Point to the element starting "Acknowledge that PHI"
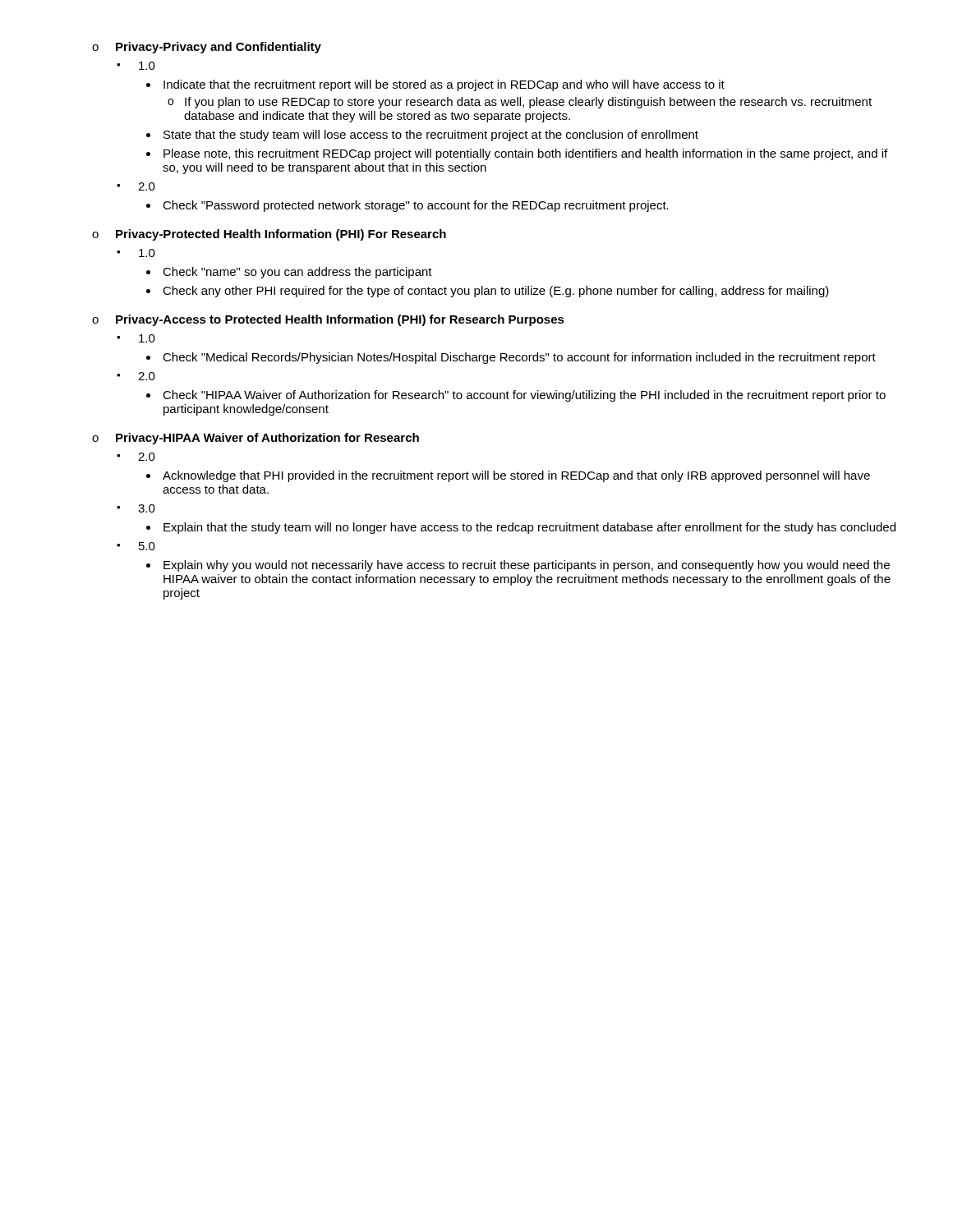Image resolution: width=953 pixels, height=1232 pixels. (516, 482)
